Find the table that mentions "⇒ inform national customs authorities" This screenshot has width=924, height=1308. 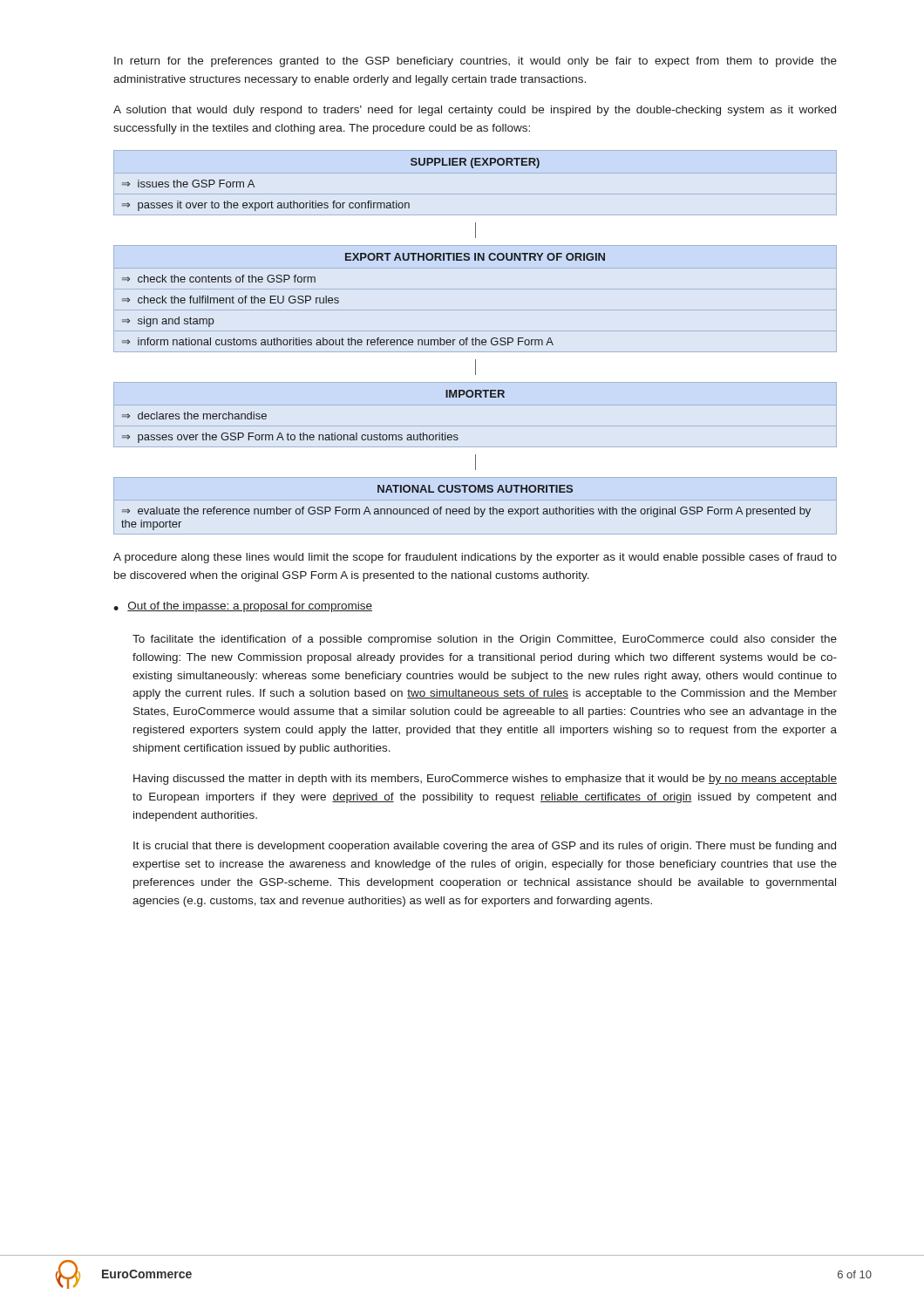pos(475,298)
